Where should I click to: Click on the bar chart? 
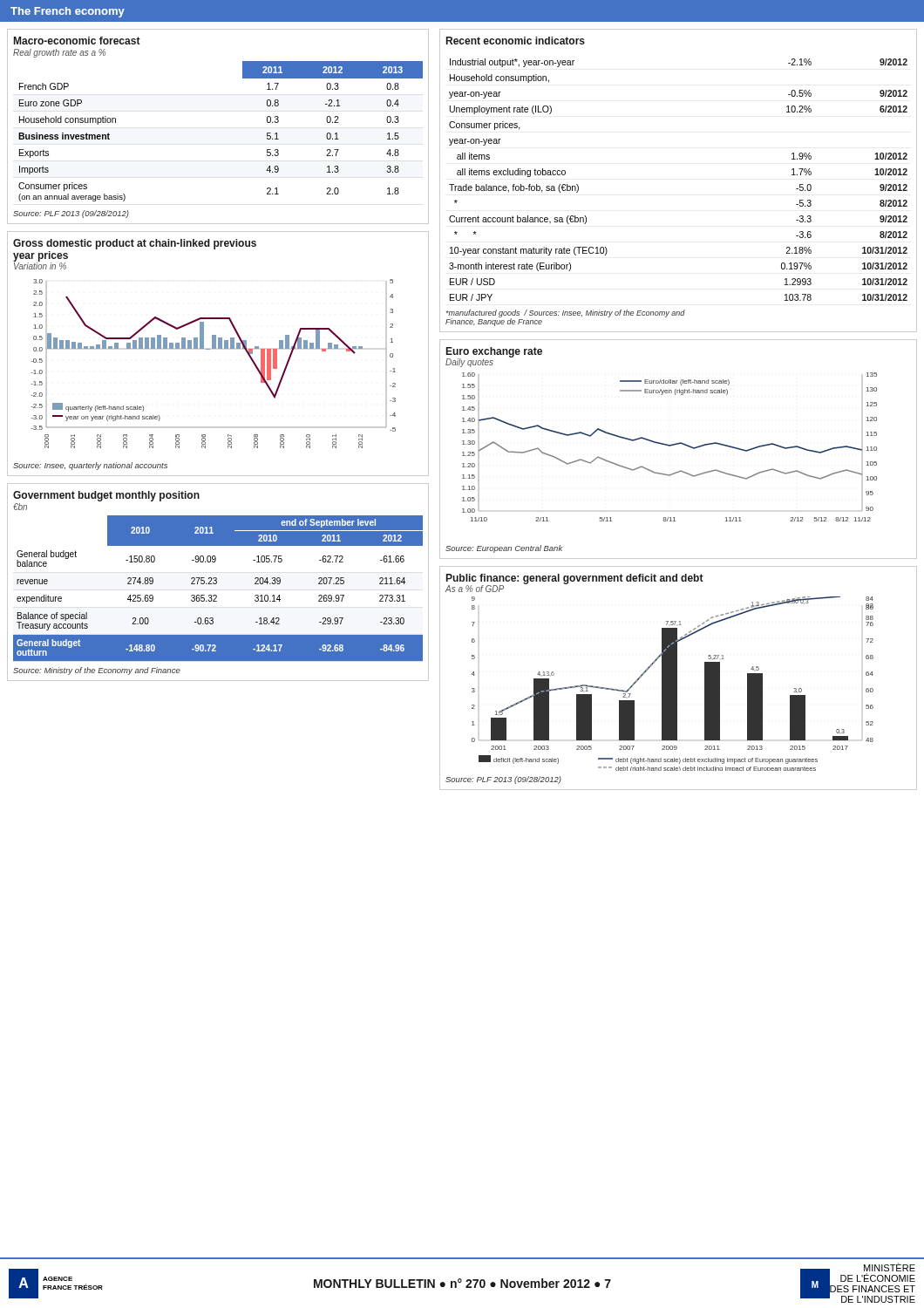(x=218, y=366)
